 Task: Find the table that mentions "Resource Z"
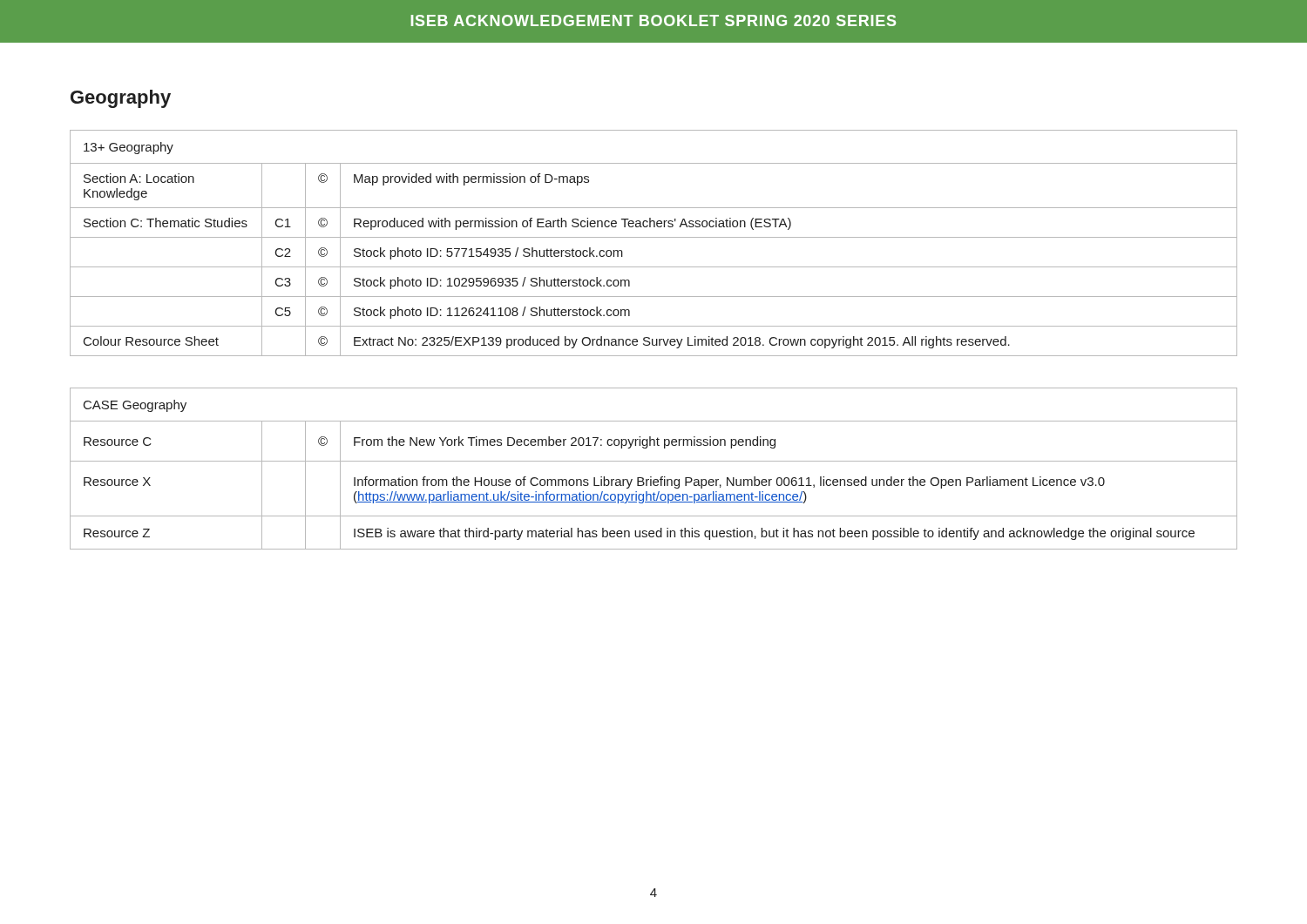[654, 469]
